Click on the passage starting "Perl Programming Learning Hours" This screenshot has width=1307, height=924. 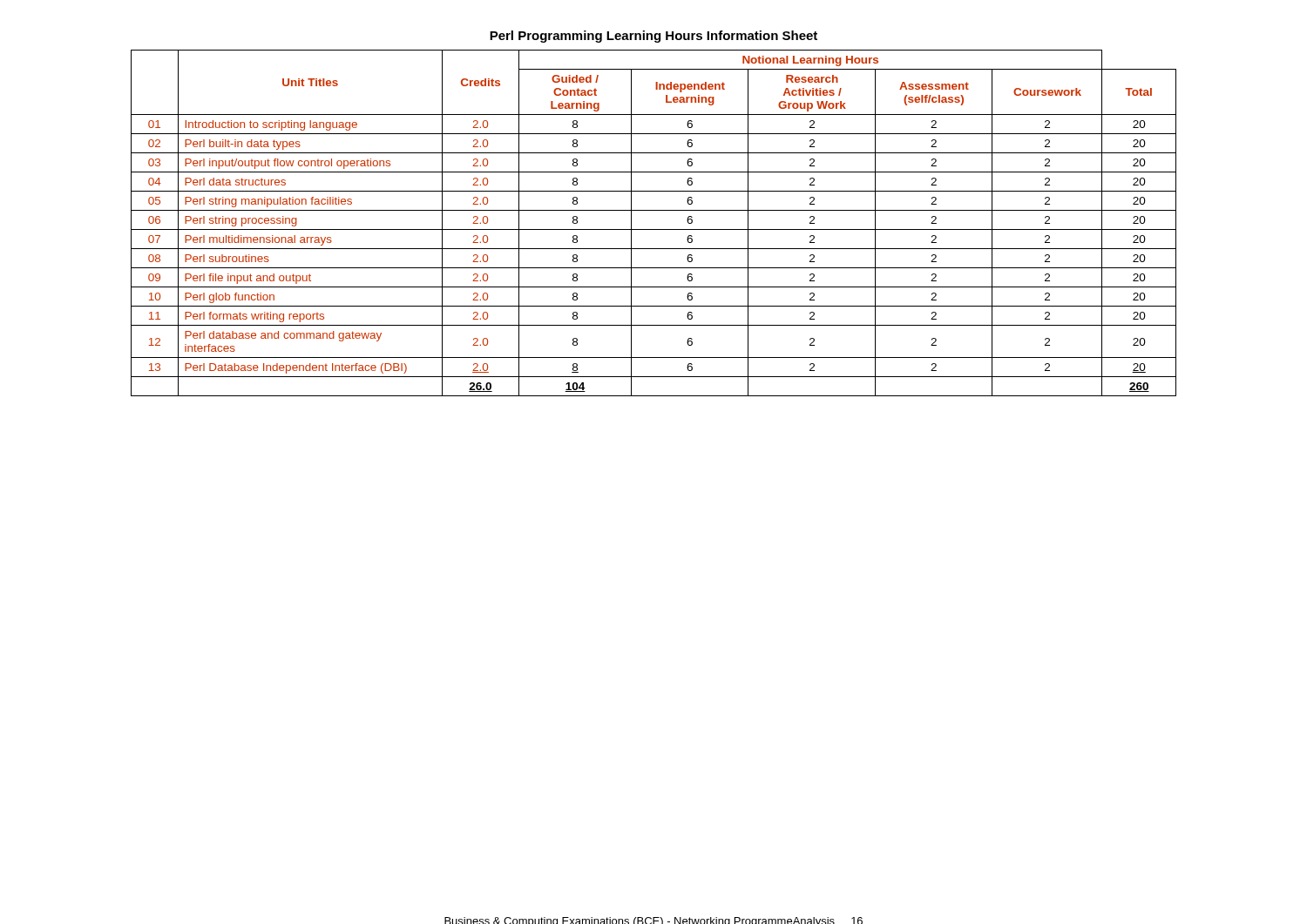654,35
